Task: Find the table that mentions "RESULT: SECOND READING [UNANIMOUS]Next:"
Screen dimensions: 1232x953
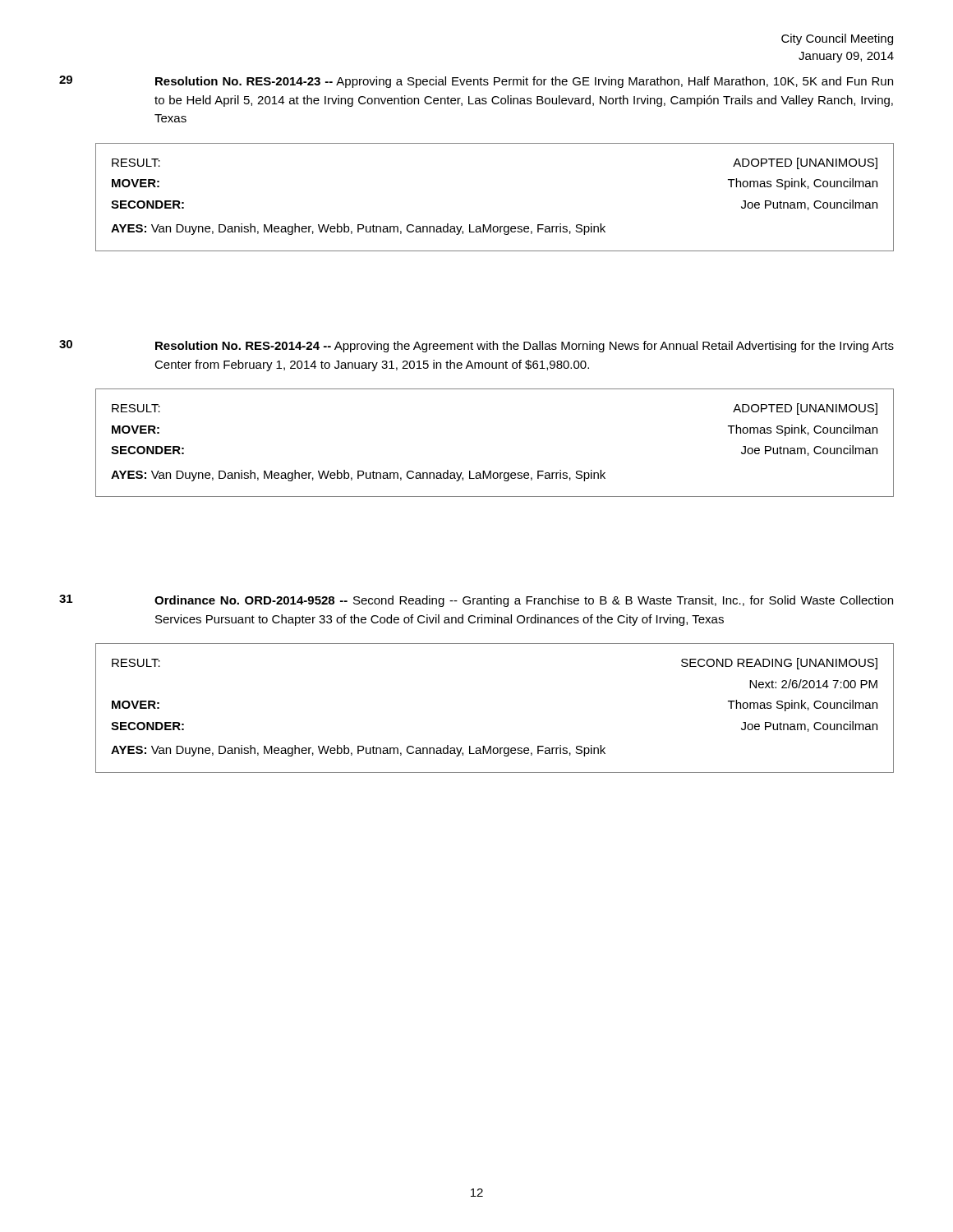Action: (x=495, y=708)
